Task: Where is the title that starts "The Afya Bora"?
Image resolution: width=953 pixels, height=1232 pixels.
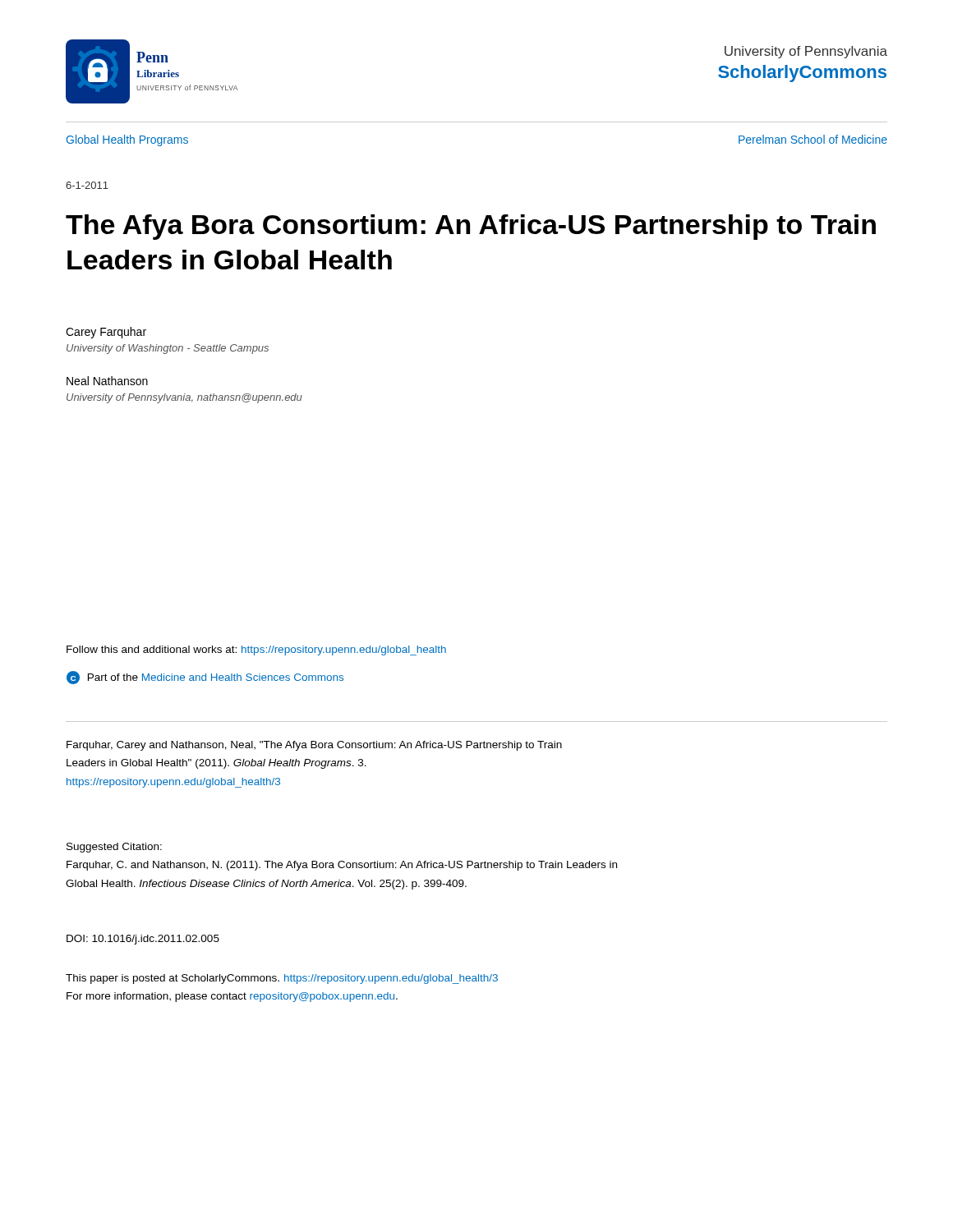Action: click(472, 242)
